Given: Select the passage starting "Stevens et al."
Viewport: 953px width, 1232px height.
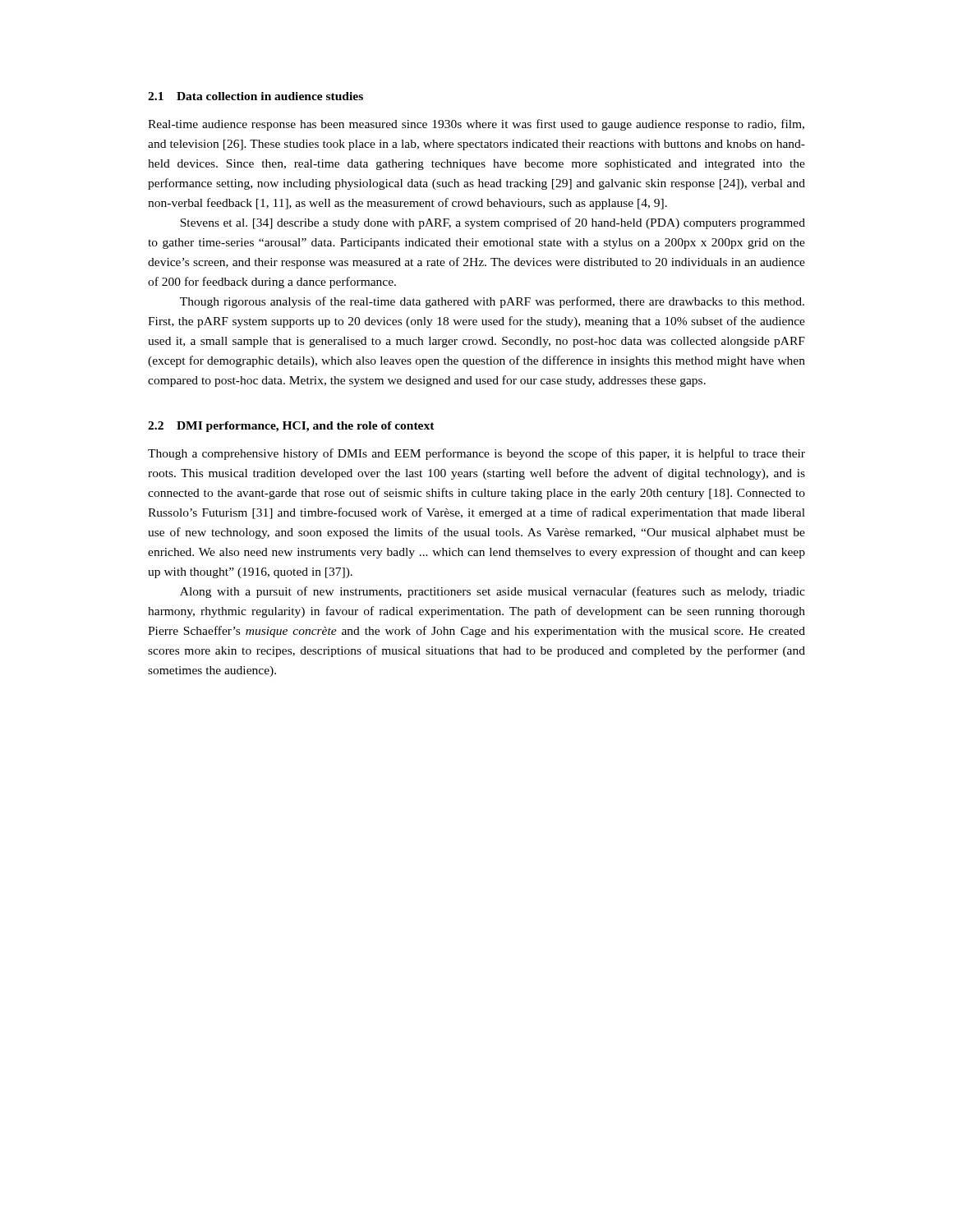Looking at the screenshot, I should click(x=476, y=252).
